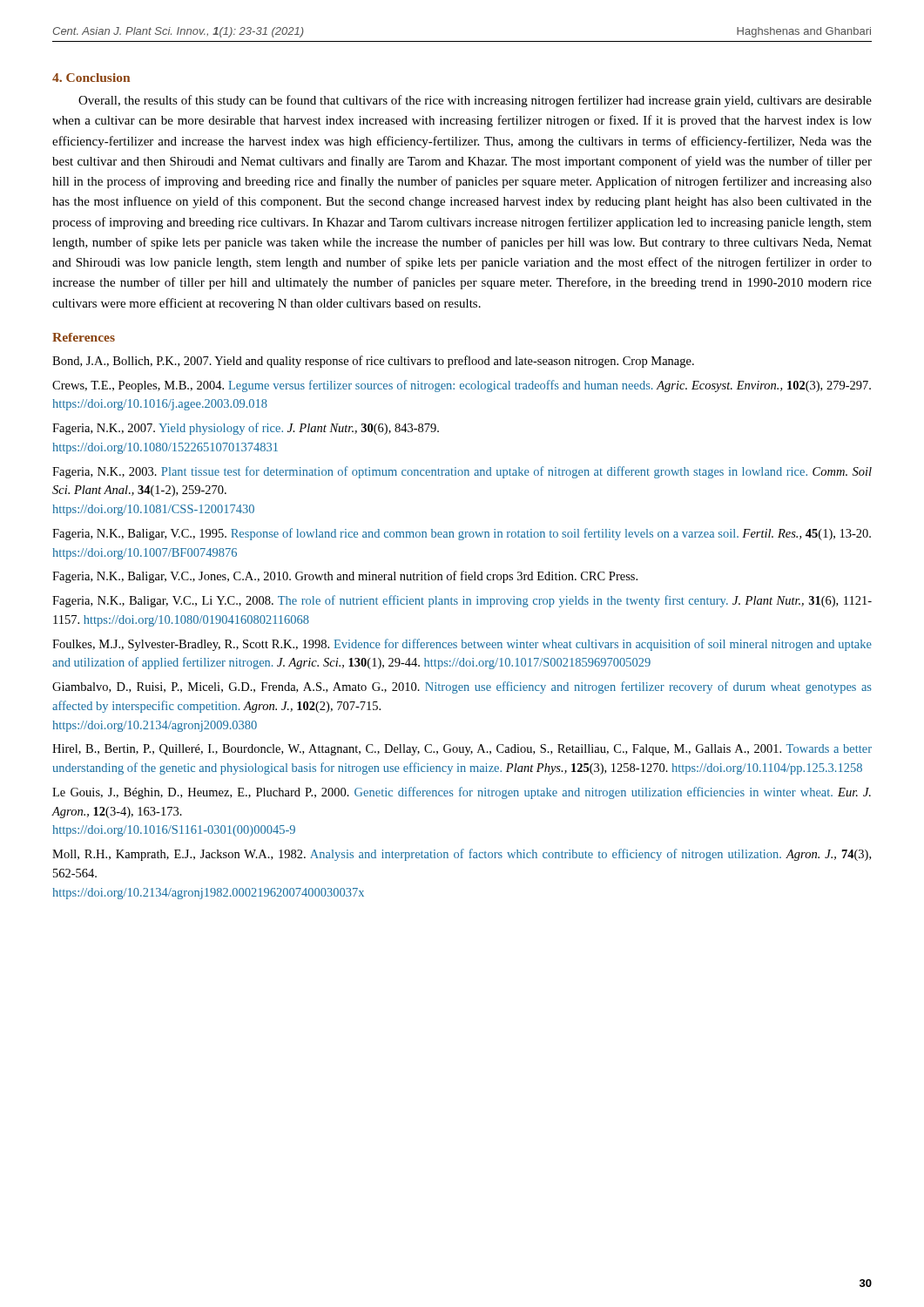
Task: Locate the block of text that opens with "Foulkes, M.J., Sylvester-Bradley, R.,"
Action: (462, 653)
